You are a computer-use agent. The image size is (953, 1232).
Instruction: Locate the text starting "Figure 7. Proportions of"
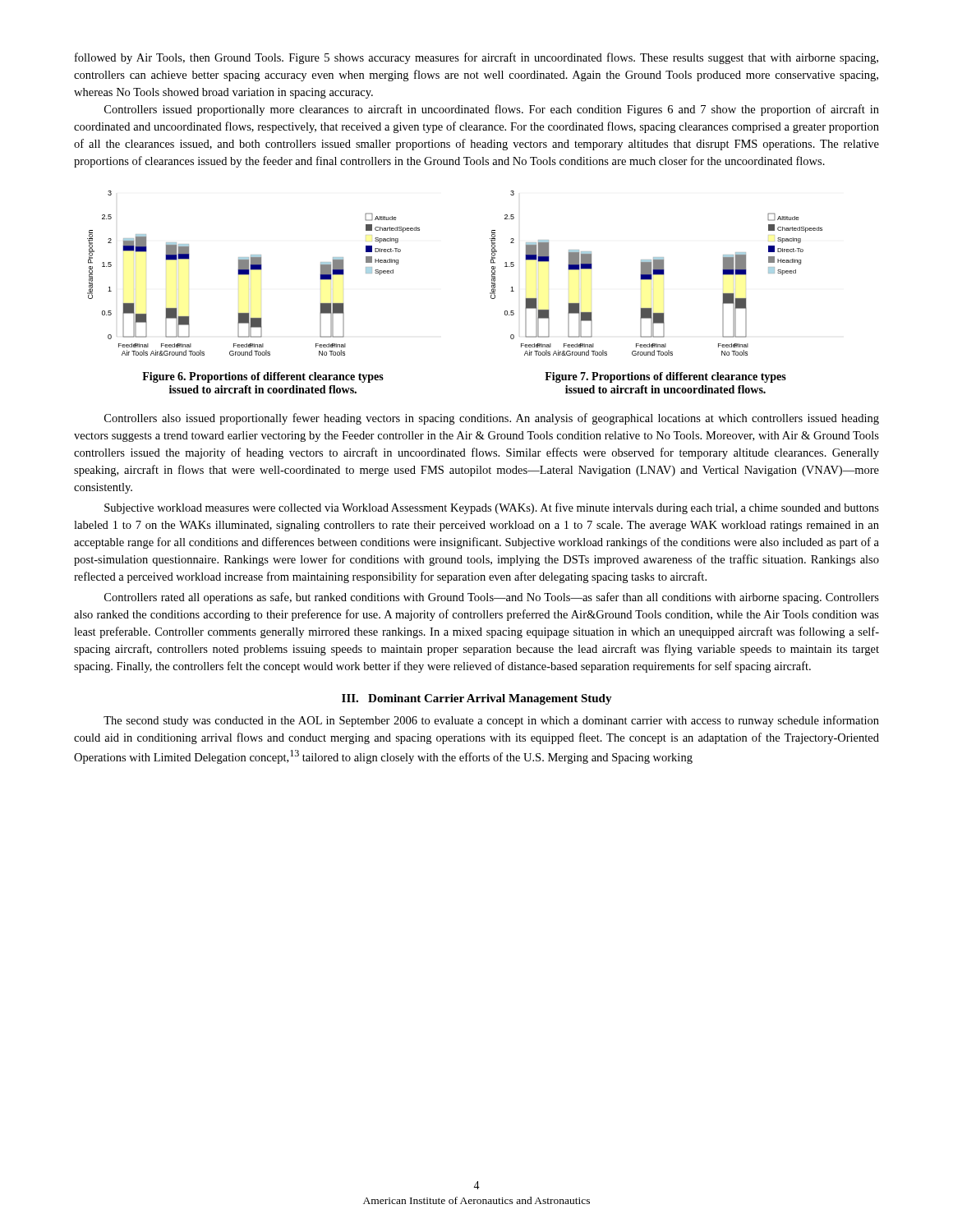[x=665, y=383]
